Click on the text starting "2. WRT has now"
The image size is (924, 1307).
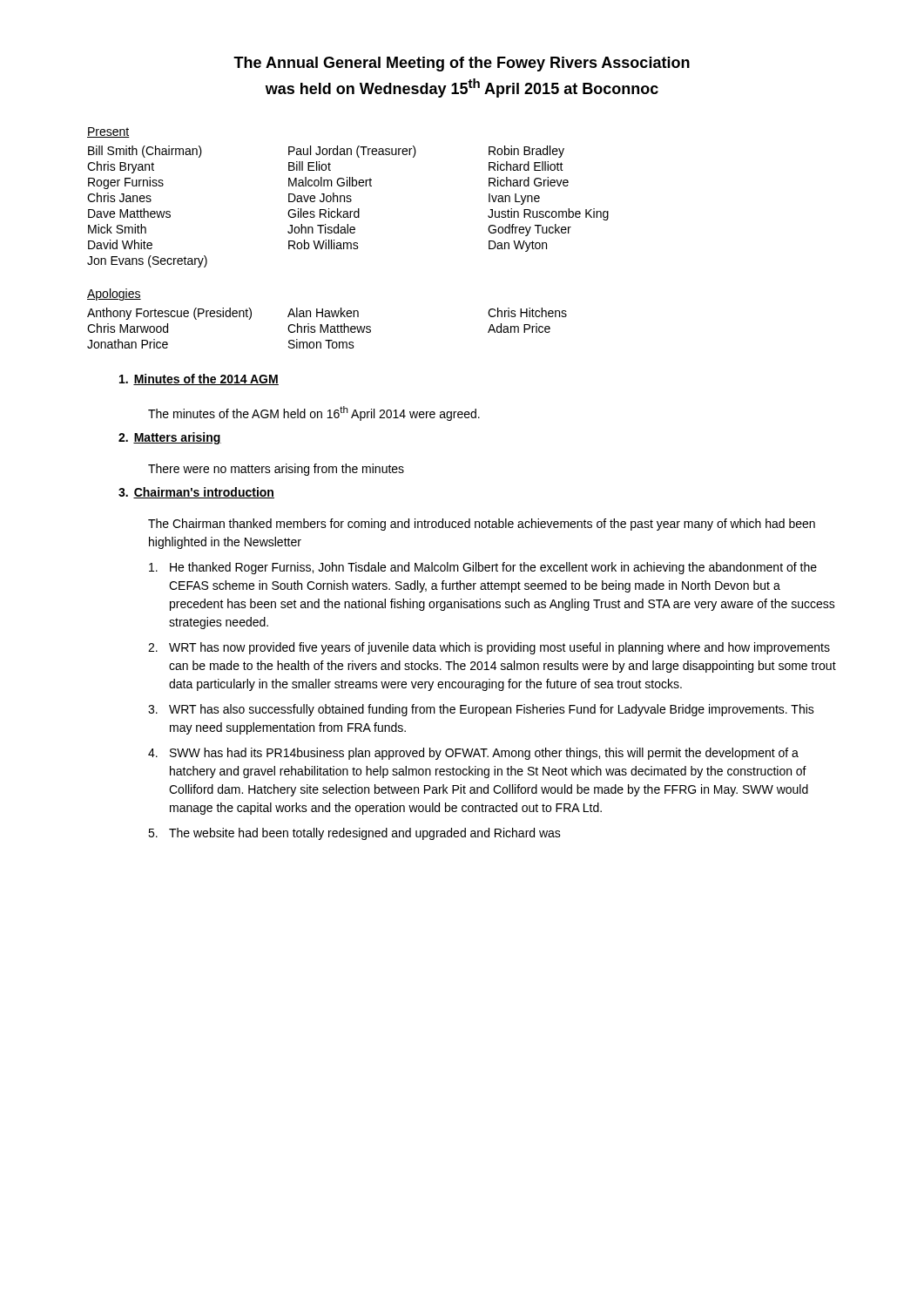[492, 666]
